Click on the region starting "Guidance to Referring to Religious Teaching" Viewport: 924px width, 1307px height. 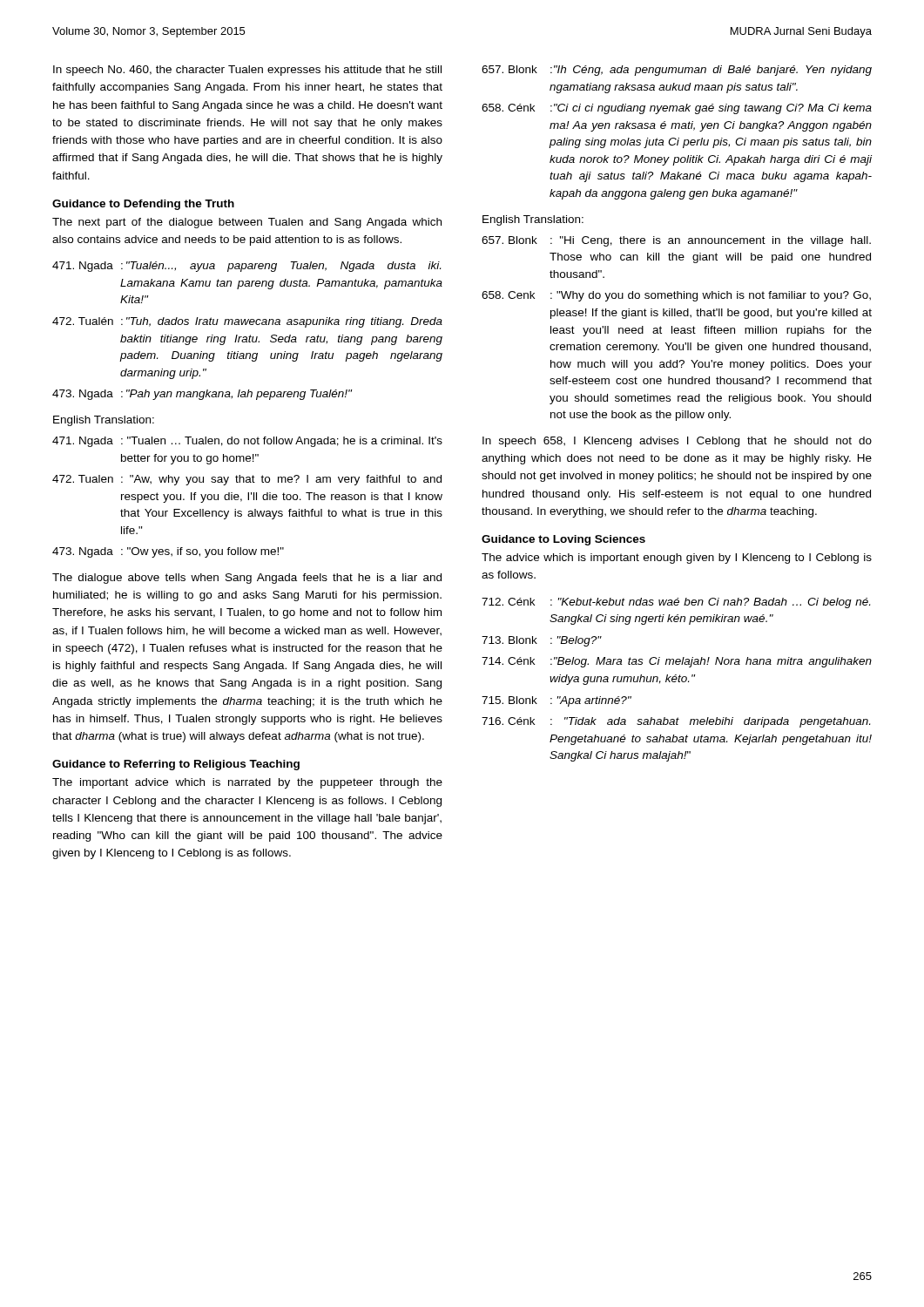click(x=176, y=764)
